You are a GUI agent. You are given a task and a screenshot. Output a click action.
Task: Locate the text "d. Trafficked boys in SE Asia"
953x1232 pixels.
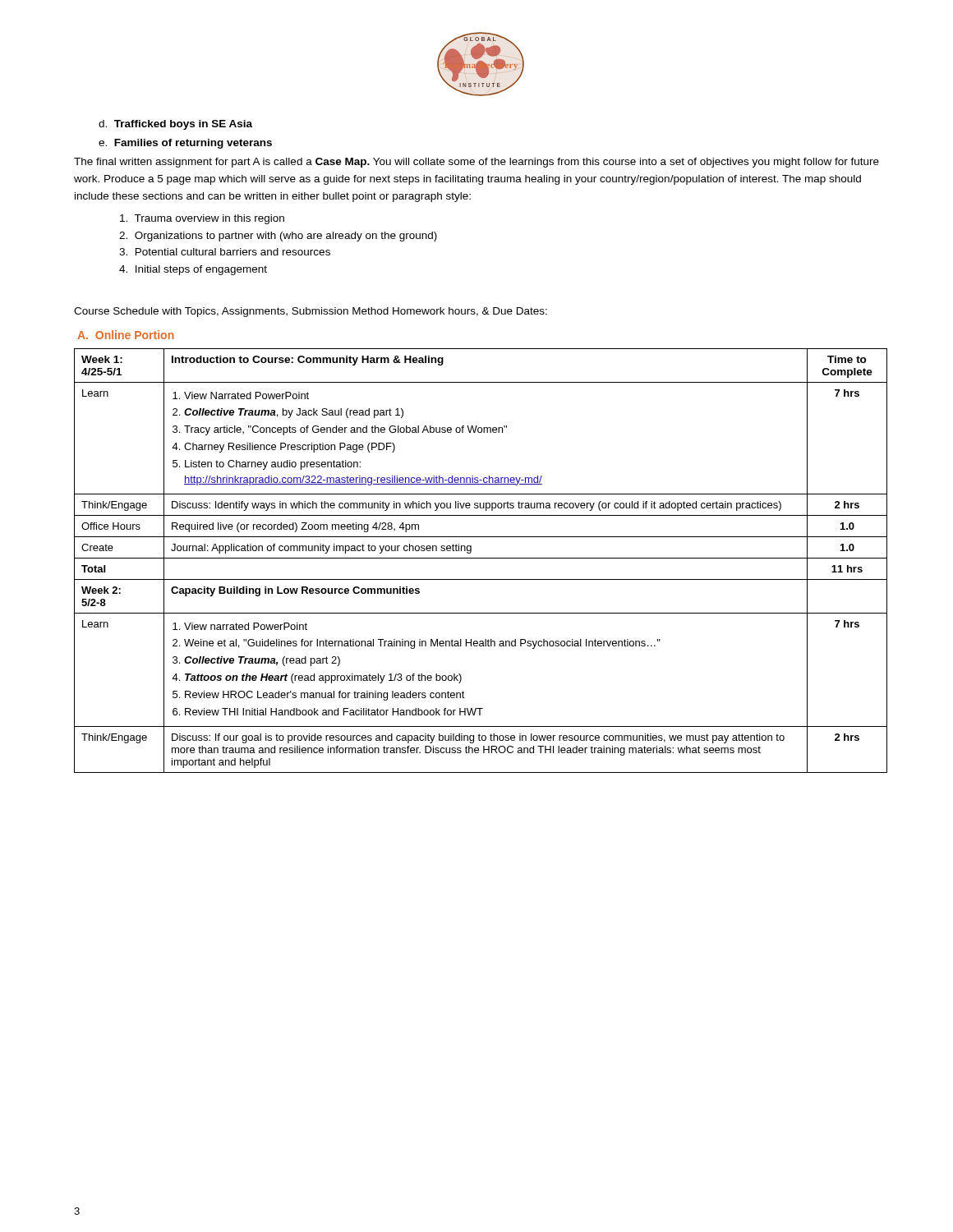point(175,124)
